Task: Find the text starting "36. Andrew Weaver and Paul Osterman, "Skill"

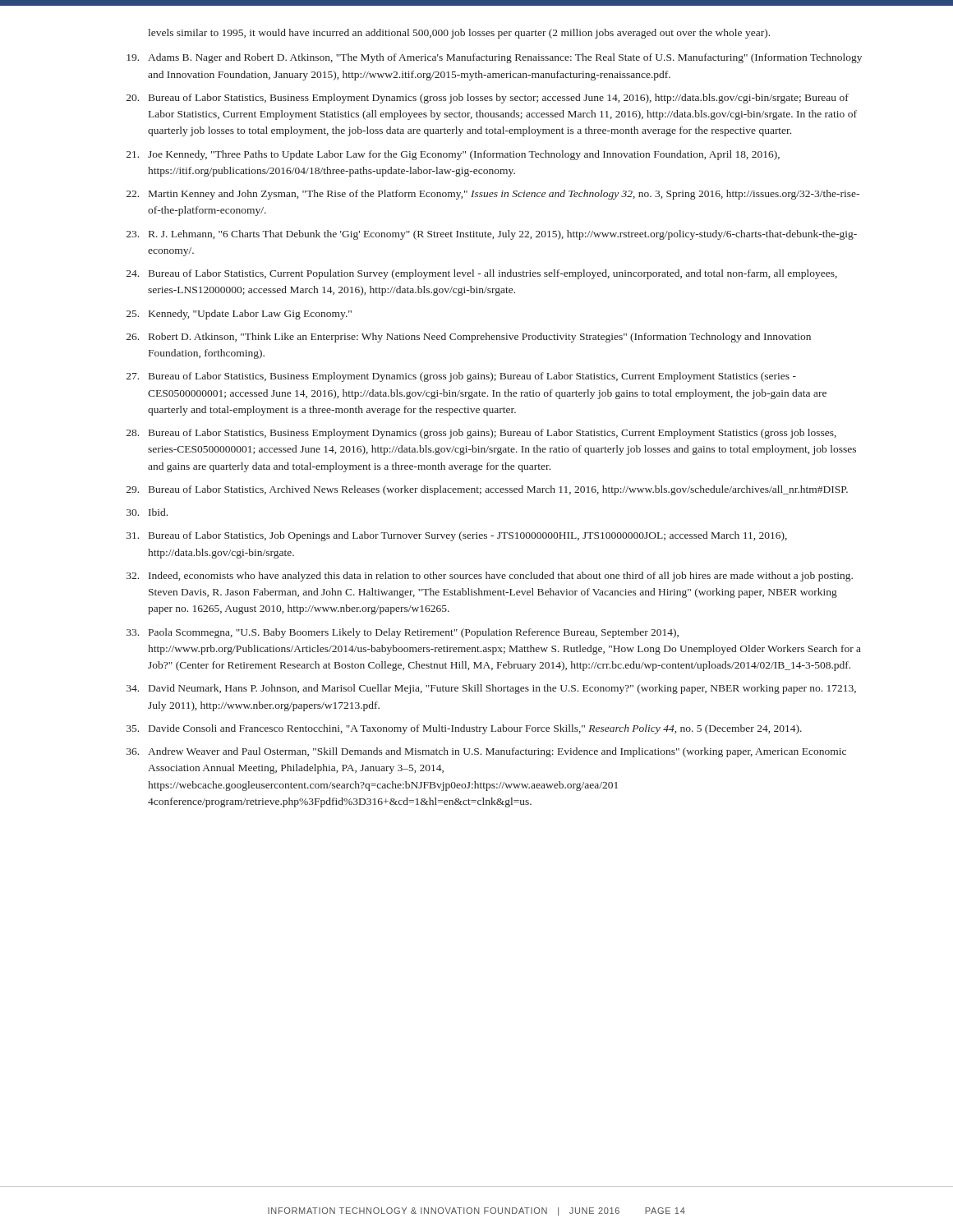Action: click(x=485, y=777)
